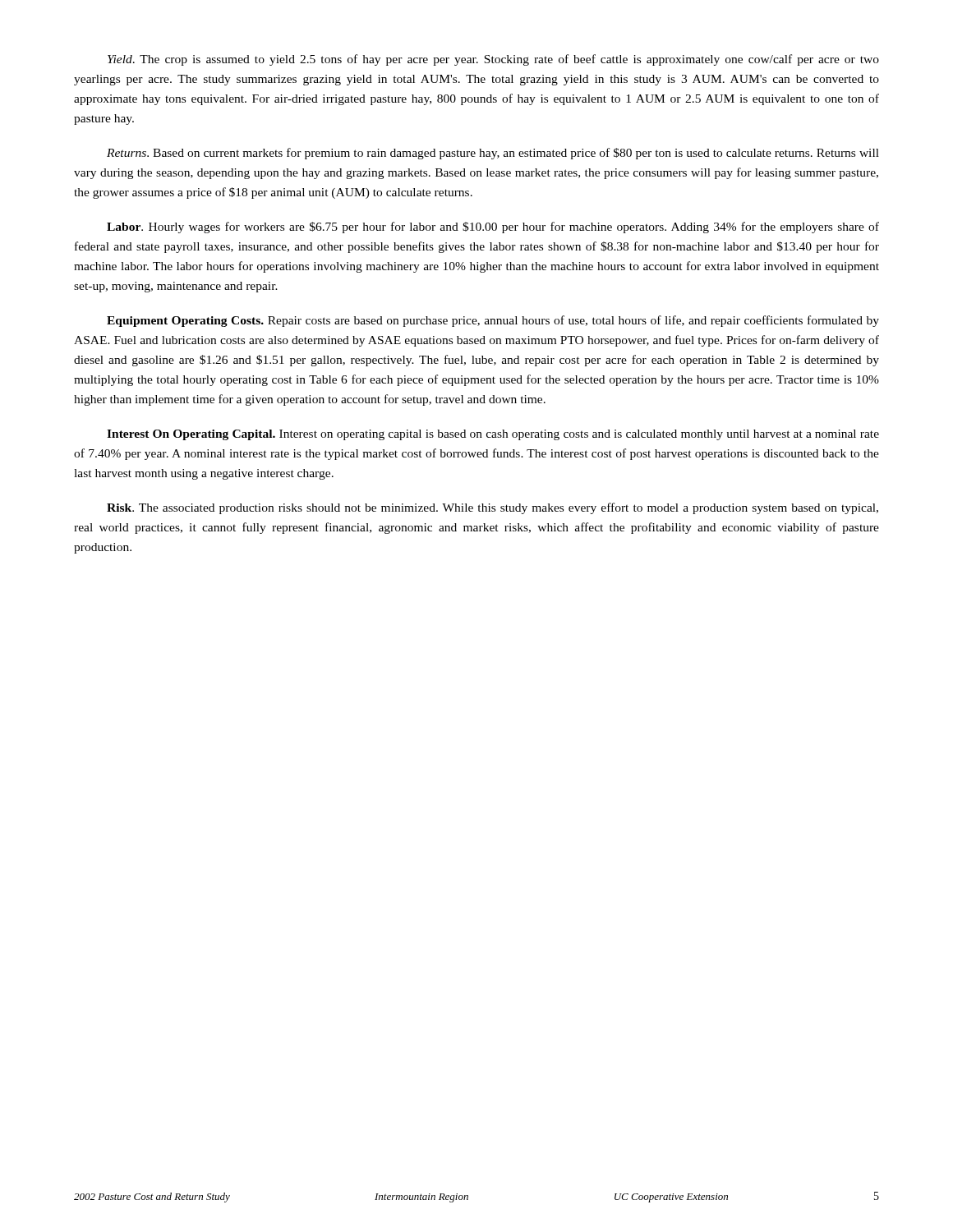Navigate to the block starting "Risk. The associated production risks should not"
The height and width of the screenshot is (1232, 953).
click(476, 527)
